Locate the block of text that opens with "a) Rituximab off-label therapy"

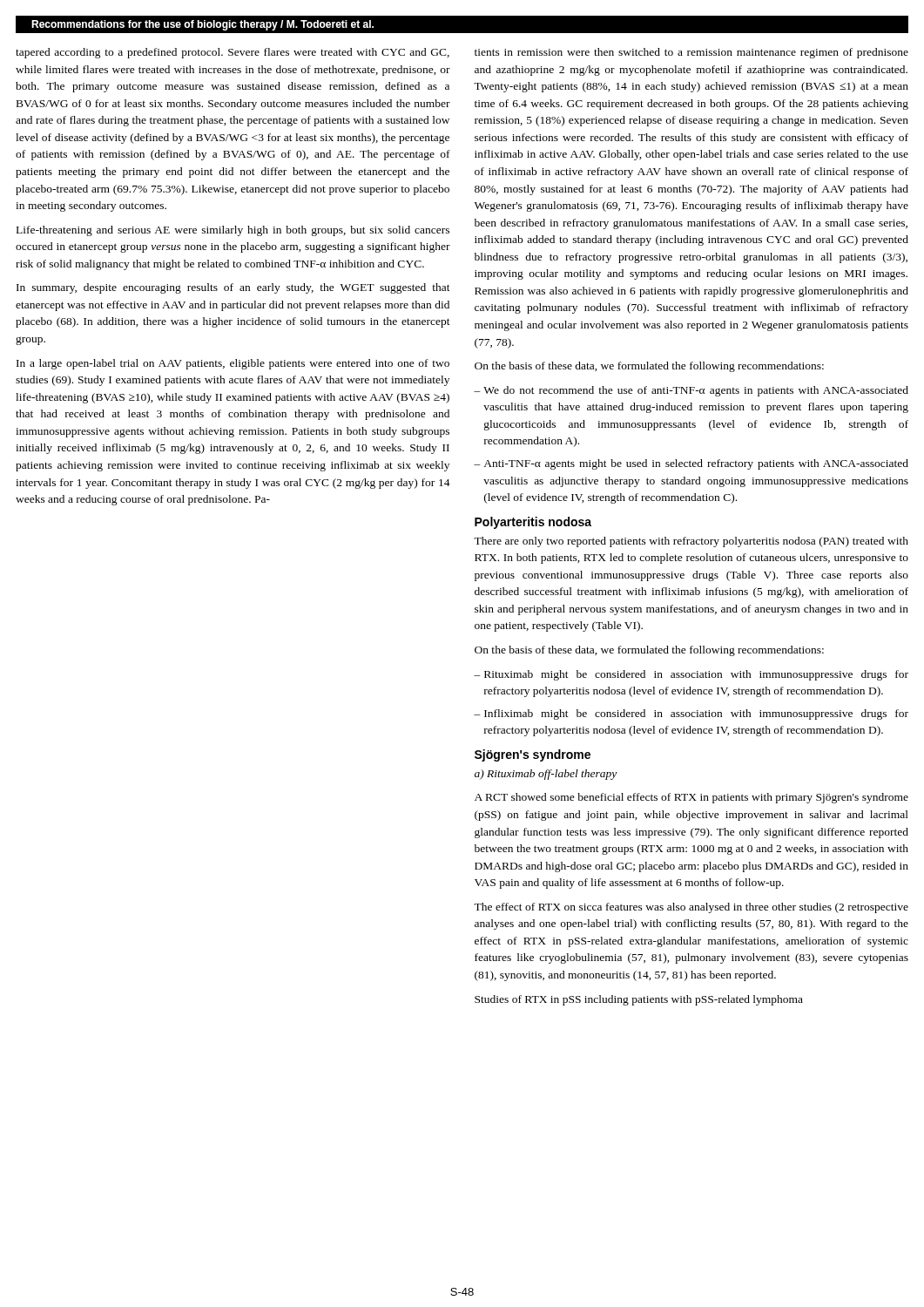click(691, 886)
